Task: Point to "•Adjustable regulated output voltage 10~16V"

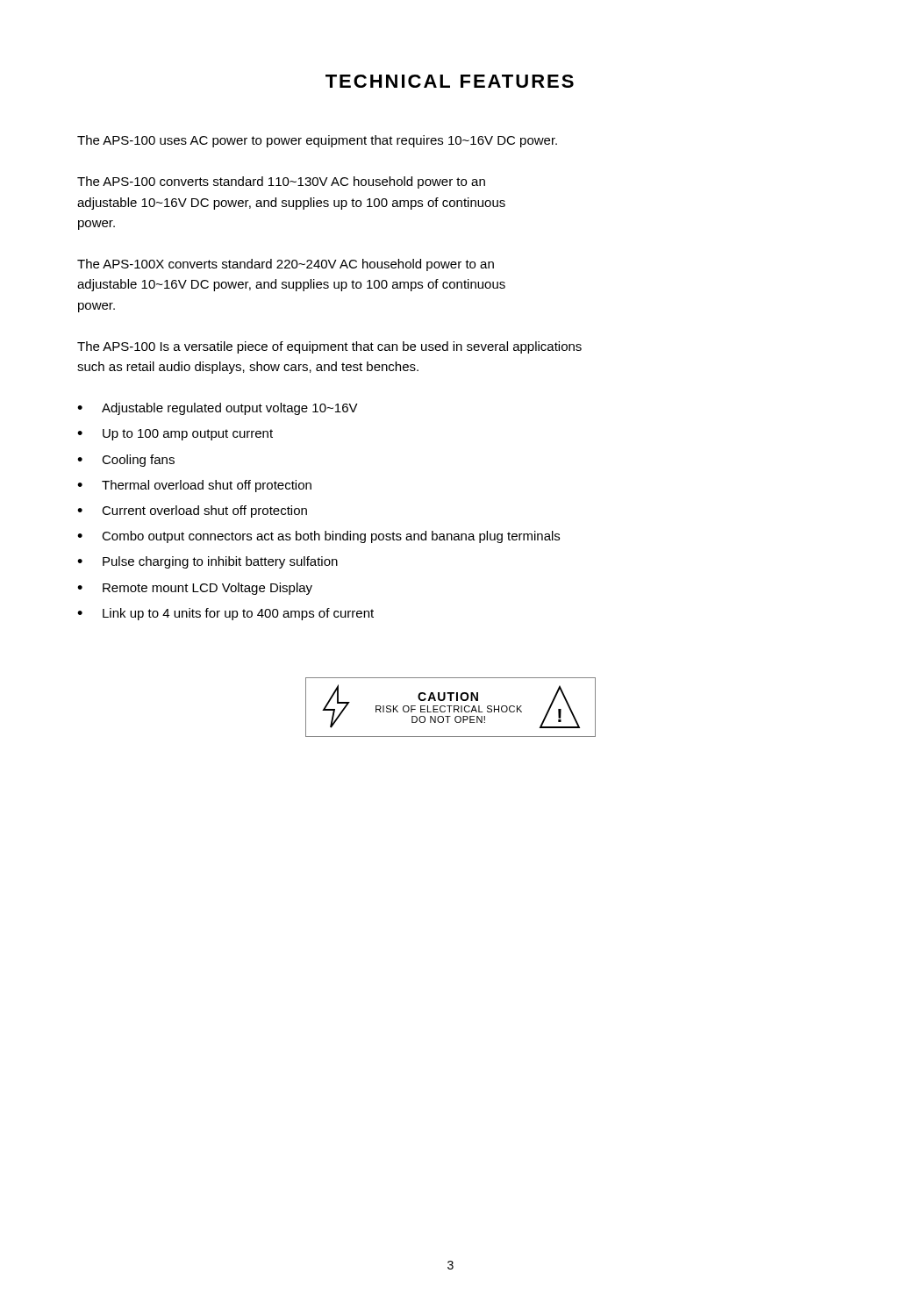Action: 217,409
